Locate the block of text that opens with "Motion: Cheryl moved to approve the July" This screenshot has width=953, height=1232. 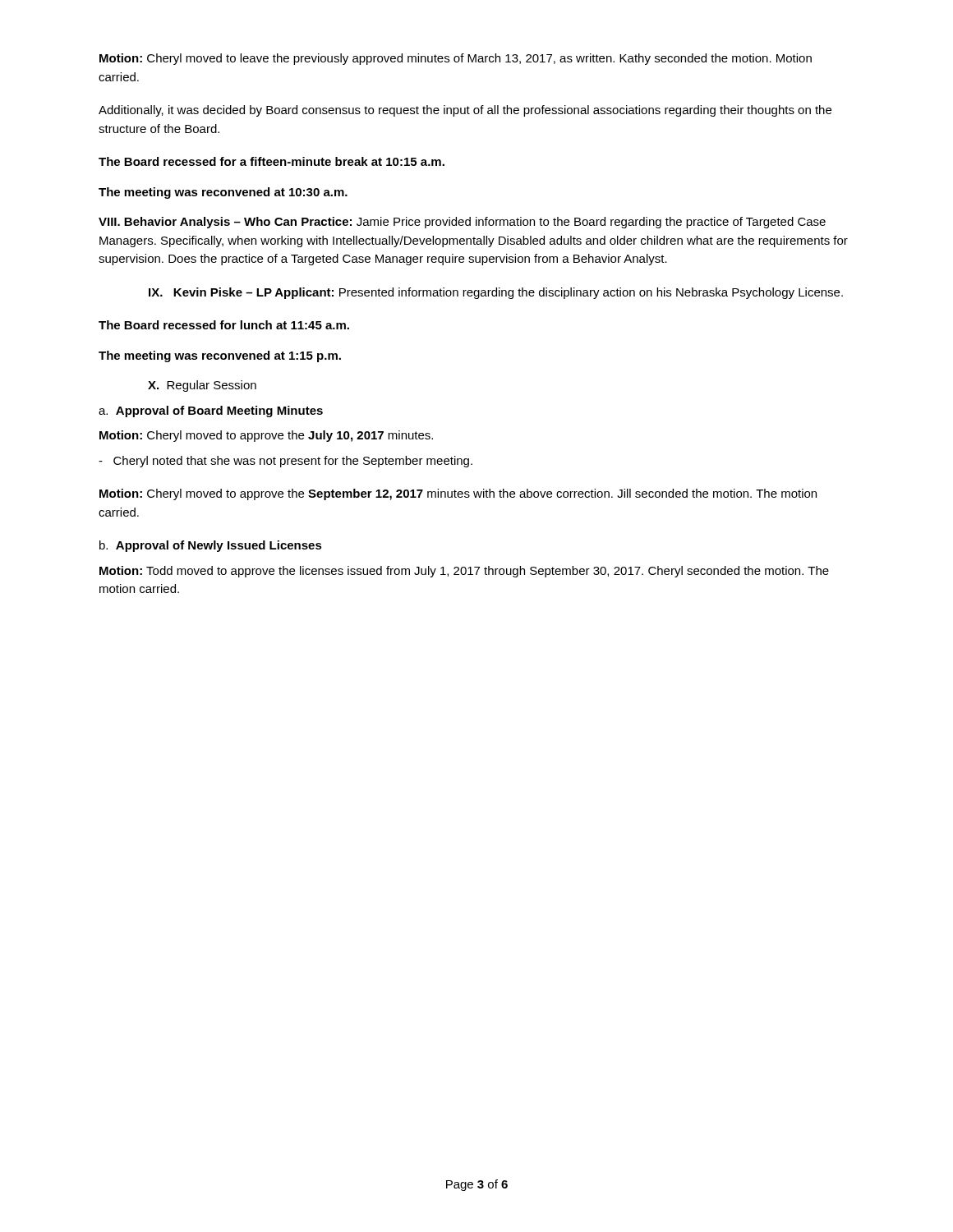pyautogui.click(x=266, y=435)
